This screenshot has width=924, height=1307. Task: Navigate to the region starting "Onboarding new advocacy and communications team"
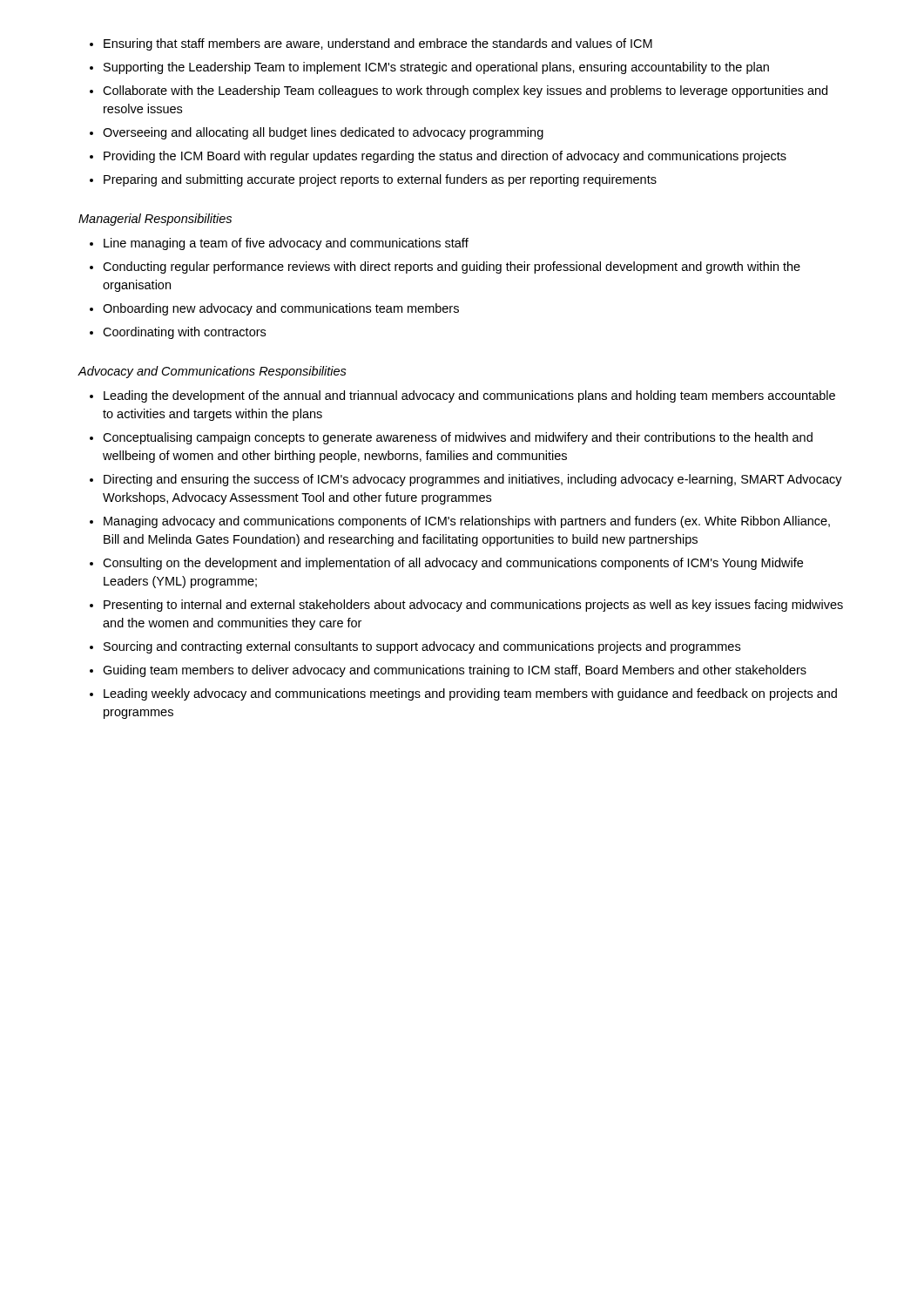click(x=281, y=309)
